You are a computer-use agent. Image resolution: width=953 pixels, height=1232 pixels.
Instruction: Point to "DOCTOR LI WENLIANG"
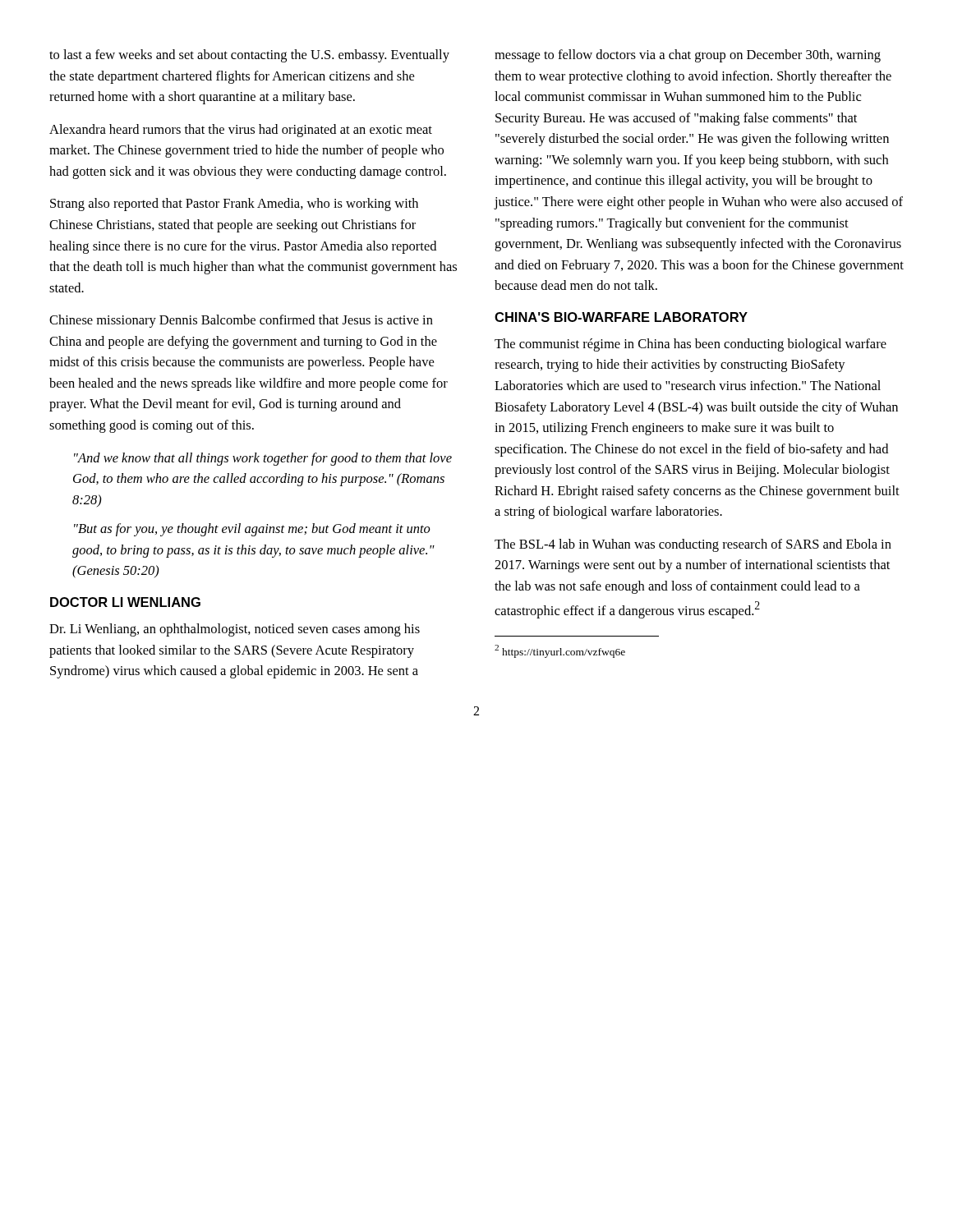pos(125,602)
